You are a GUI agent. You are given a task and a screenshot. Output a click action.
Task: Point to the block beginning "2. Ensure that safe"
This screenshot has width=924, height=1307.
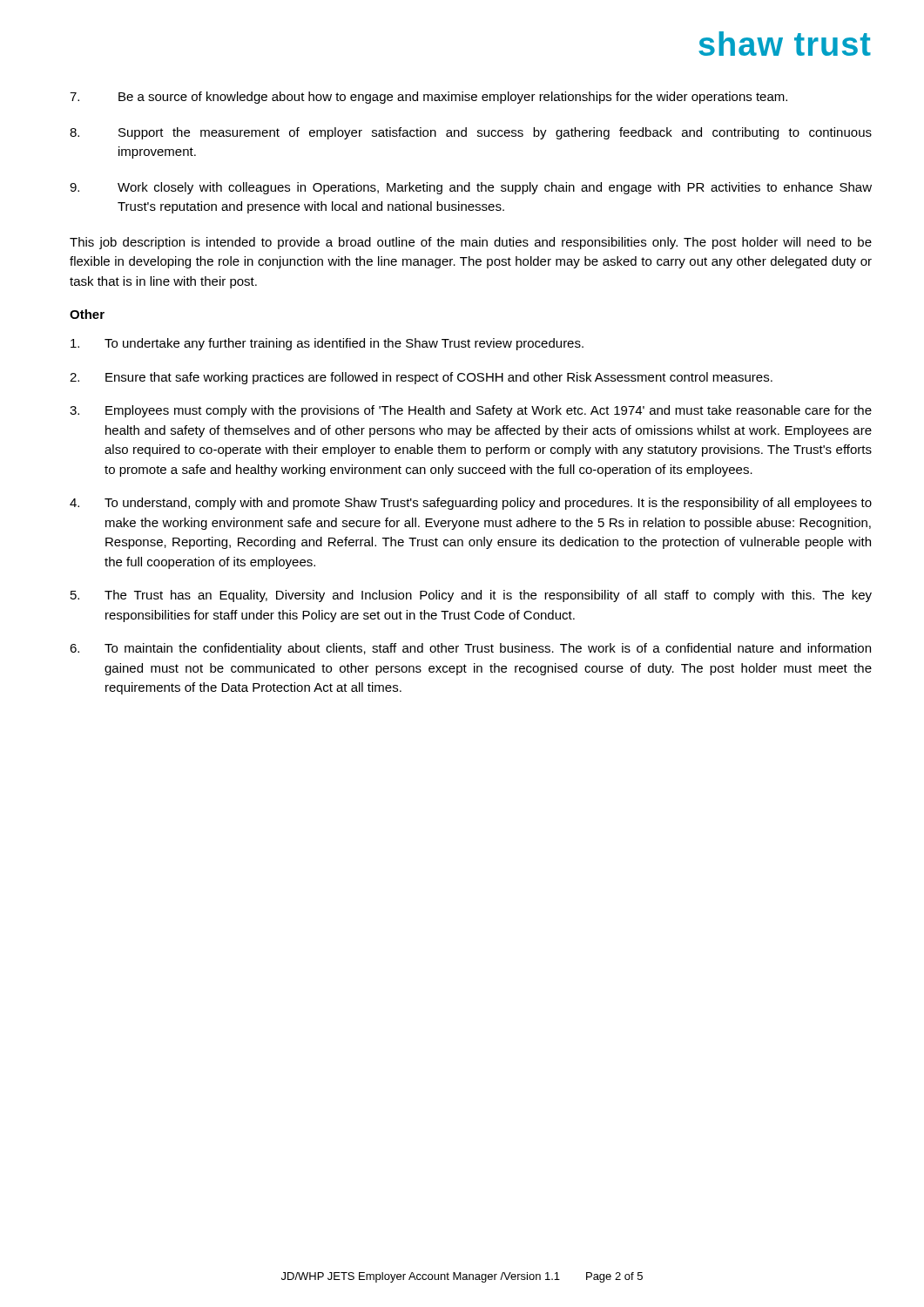click(x=471, y=377)
